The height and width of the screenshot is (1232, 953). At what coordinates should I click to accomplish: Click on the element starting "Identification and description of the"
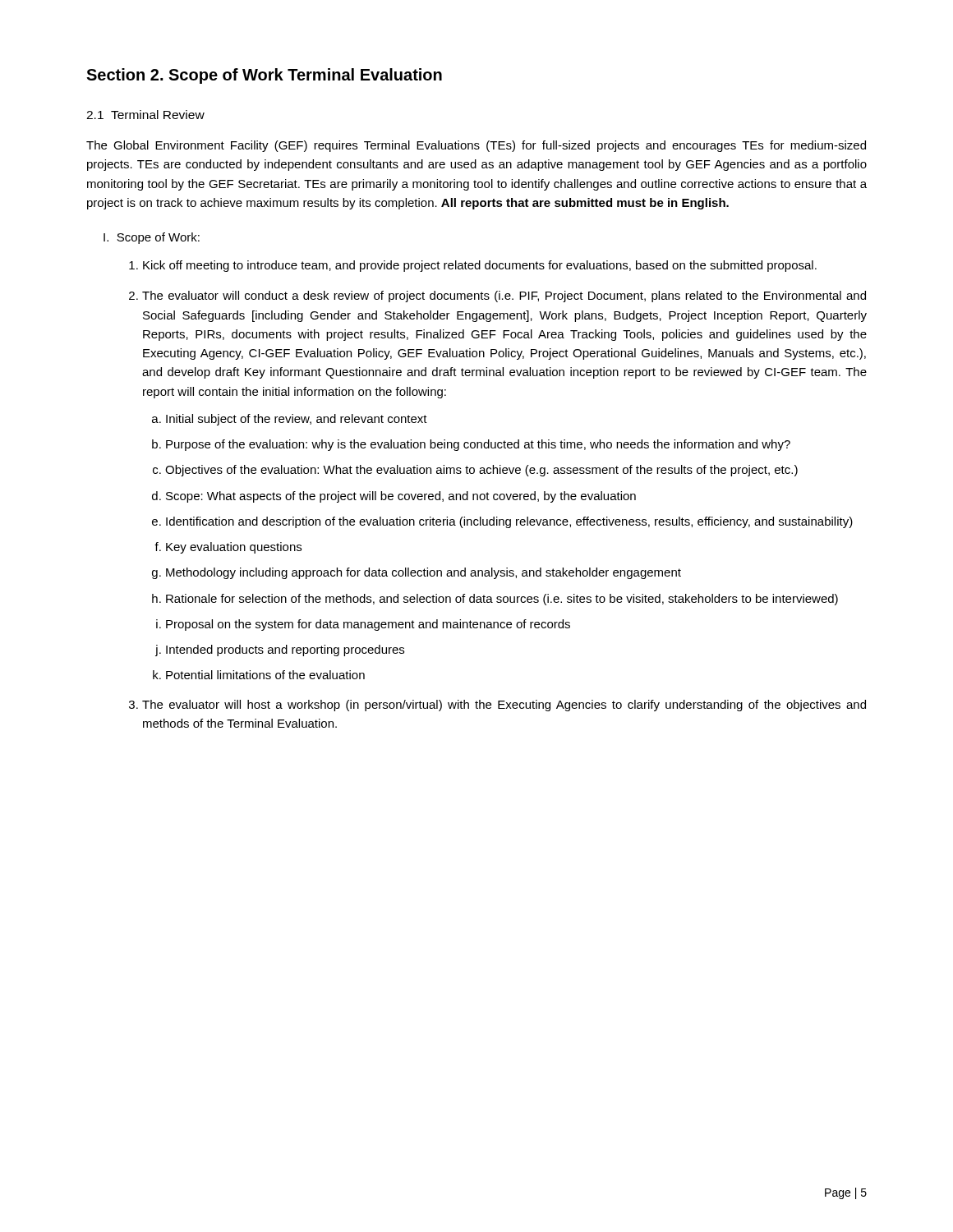(x=509, y=521)
